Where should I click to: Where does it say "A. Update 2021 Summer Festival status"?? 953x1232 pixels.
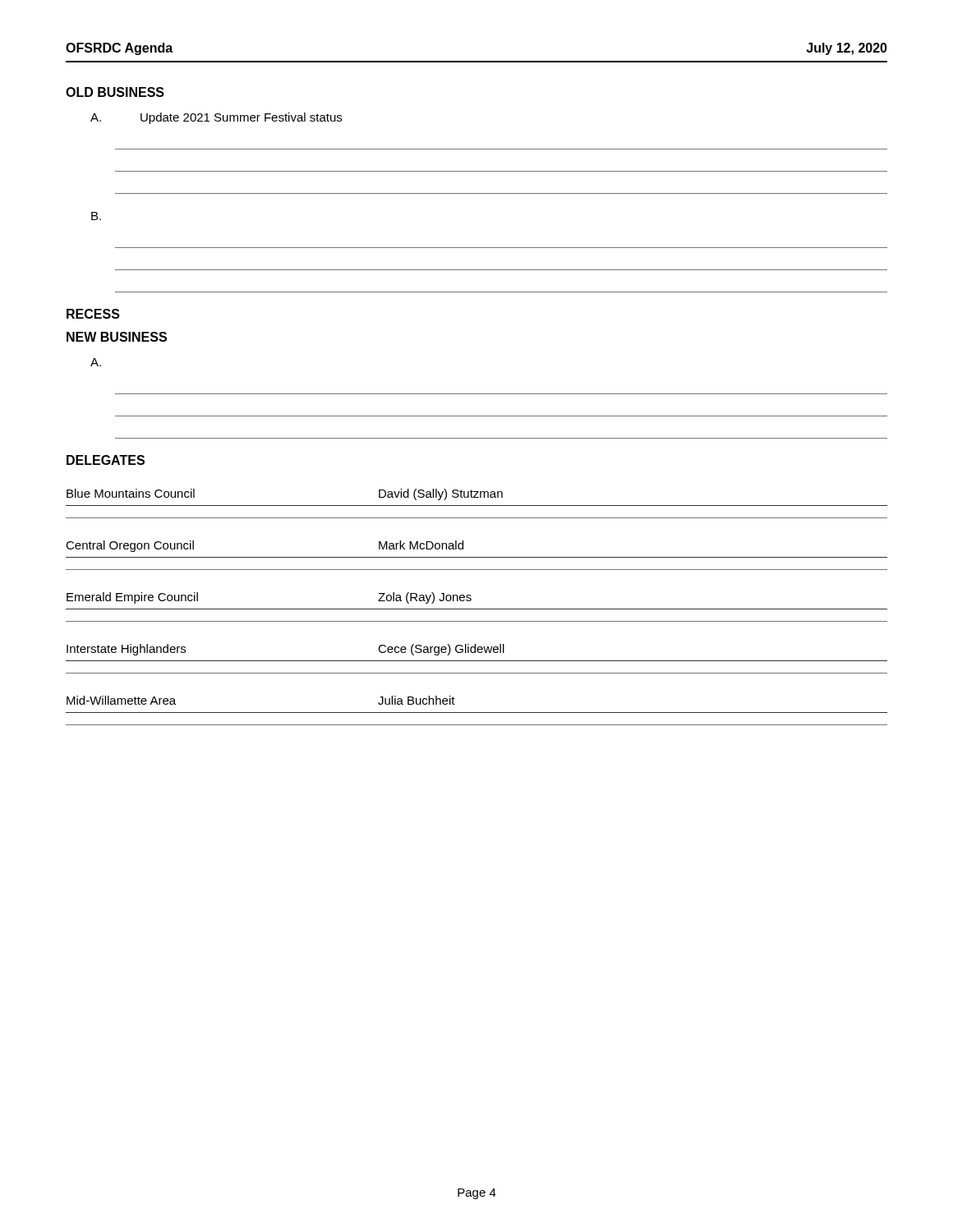coord(476,152)
